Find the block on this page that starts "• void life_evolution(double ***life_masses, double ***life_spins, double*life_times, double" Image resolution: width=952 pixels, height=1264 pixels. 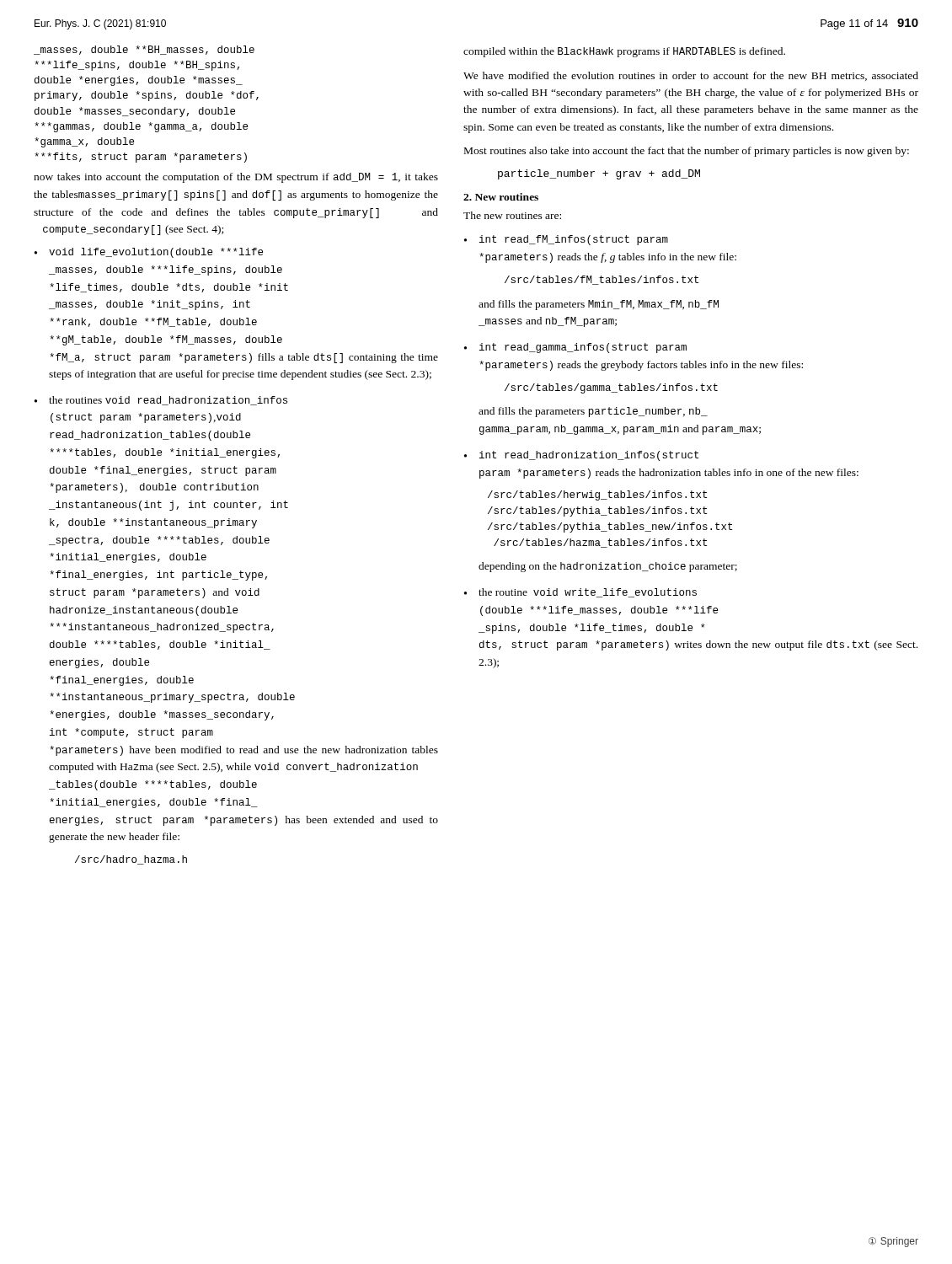pos(236,313)
